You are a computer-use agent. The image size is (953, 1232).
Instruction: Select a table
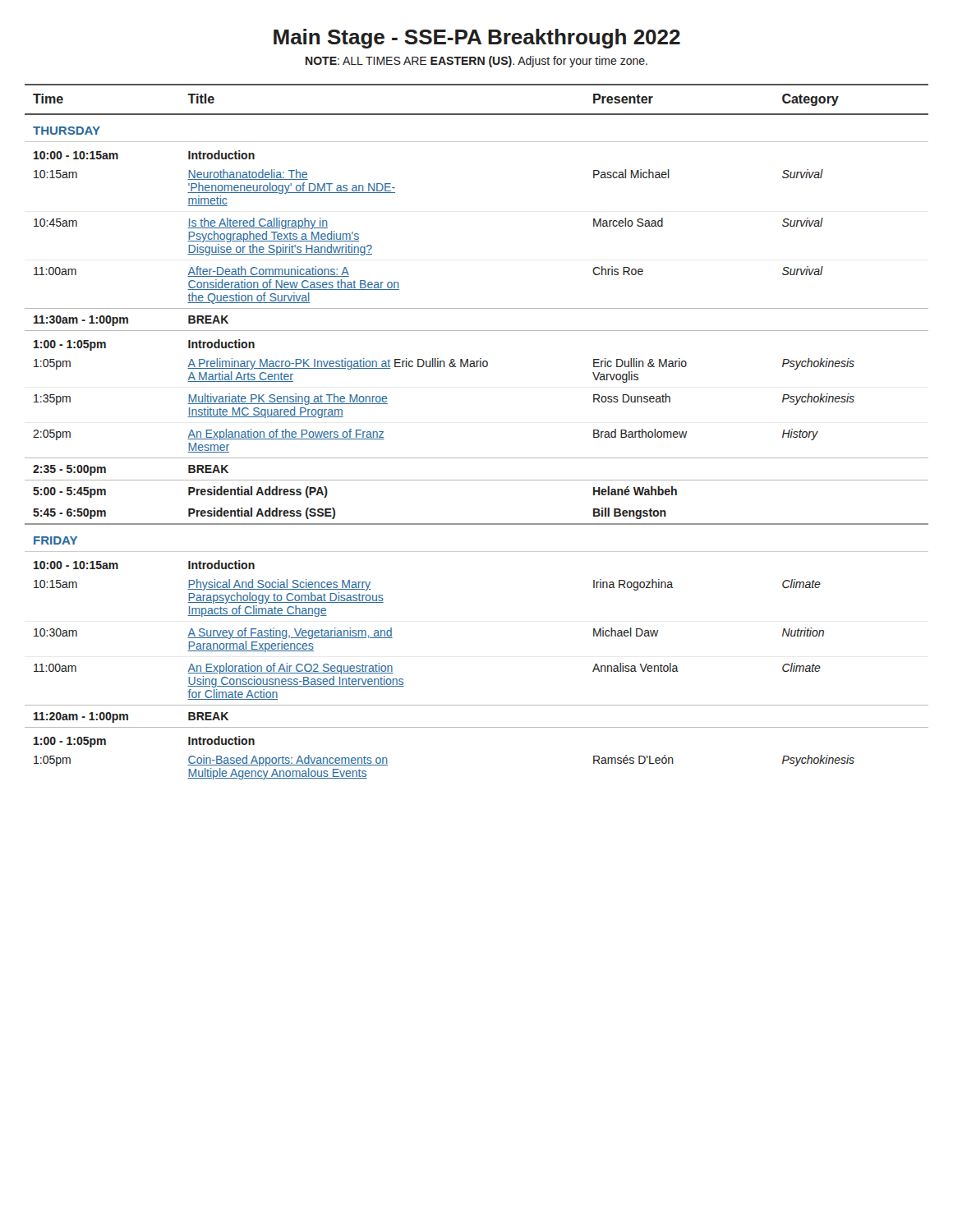tap(476, 434)
